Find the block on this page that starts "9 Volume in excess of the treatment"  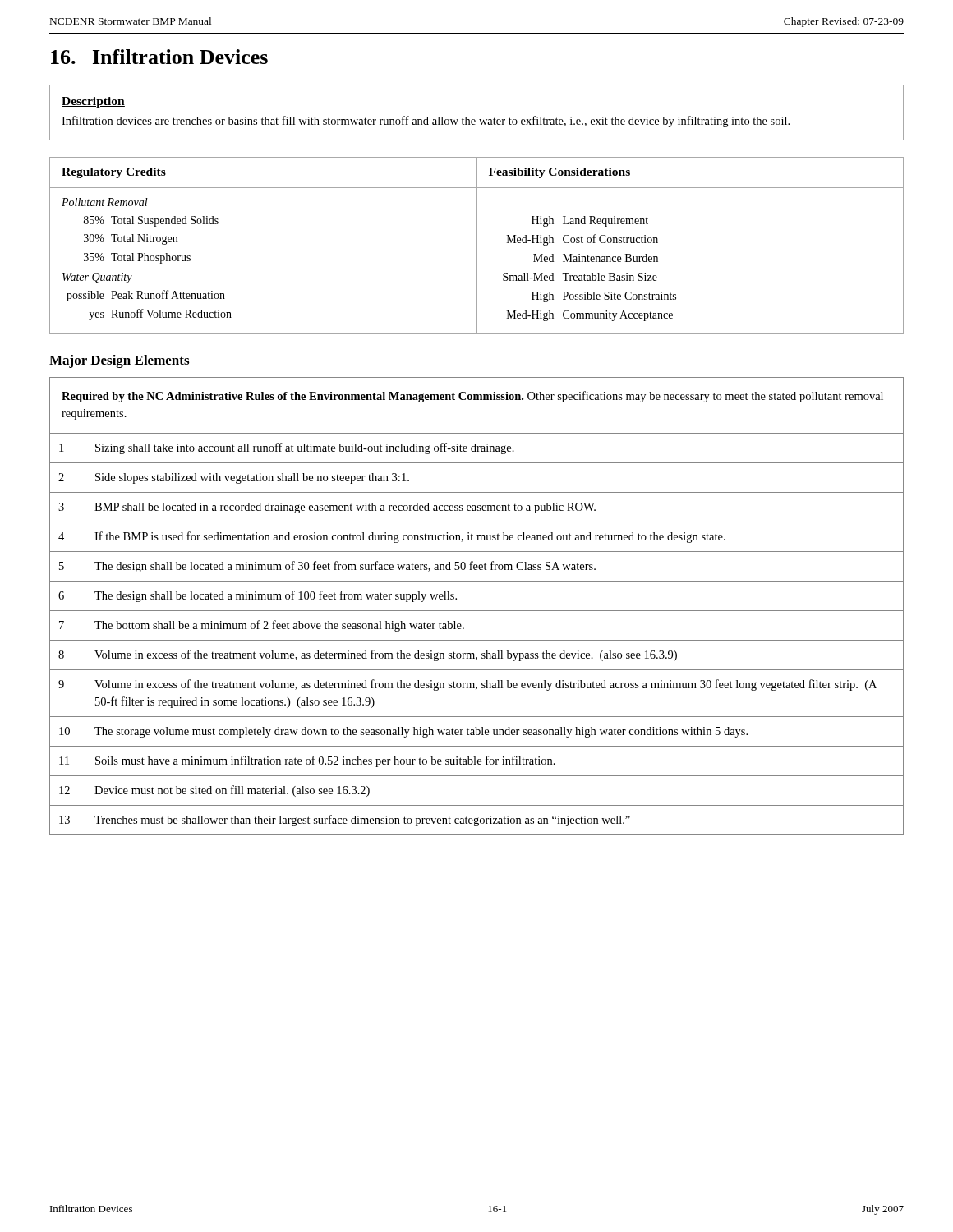coord(476,693)
